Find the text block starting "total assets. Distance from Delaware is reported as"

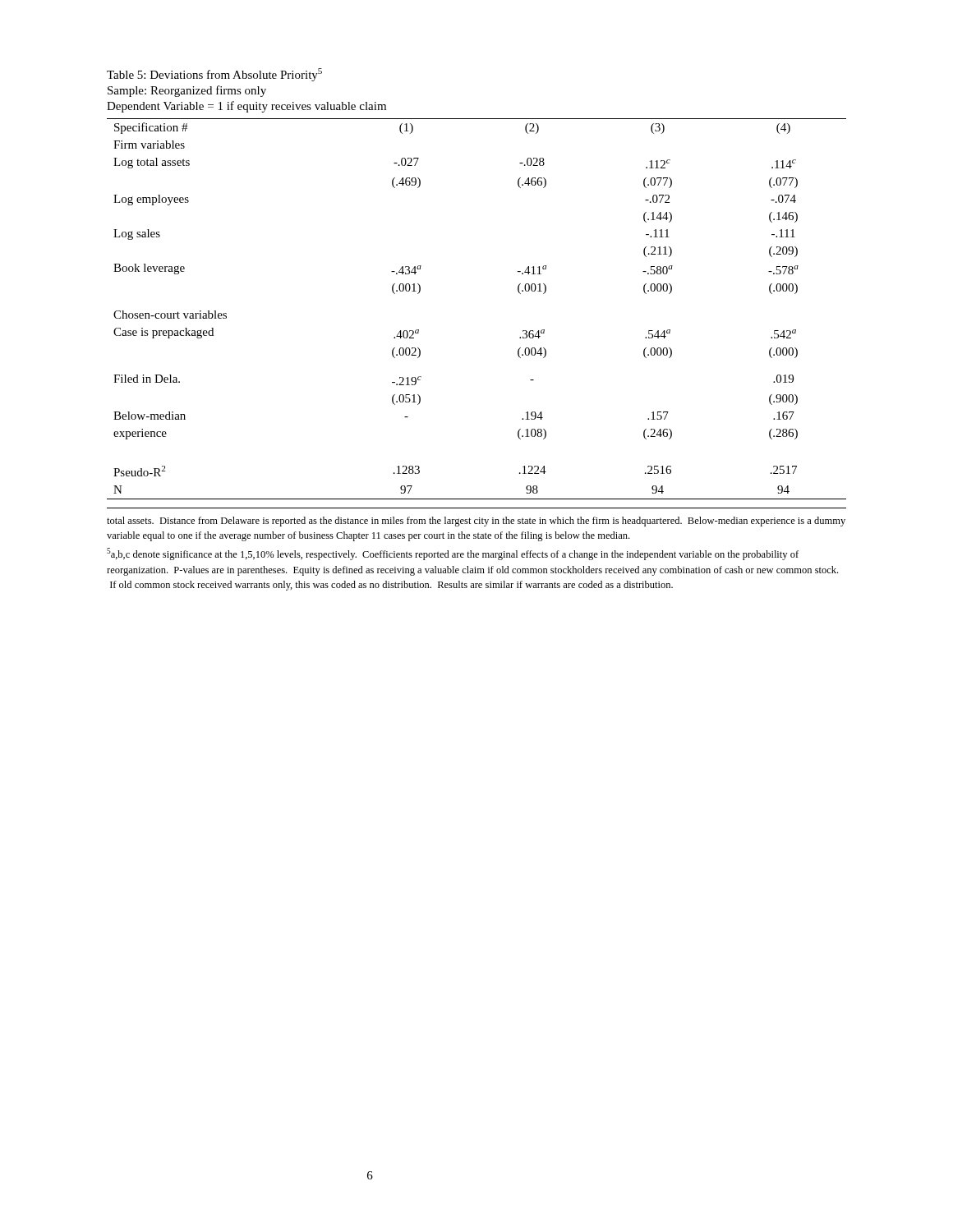(476, 528)
